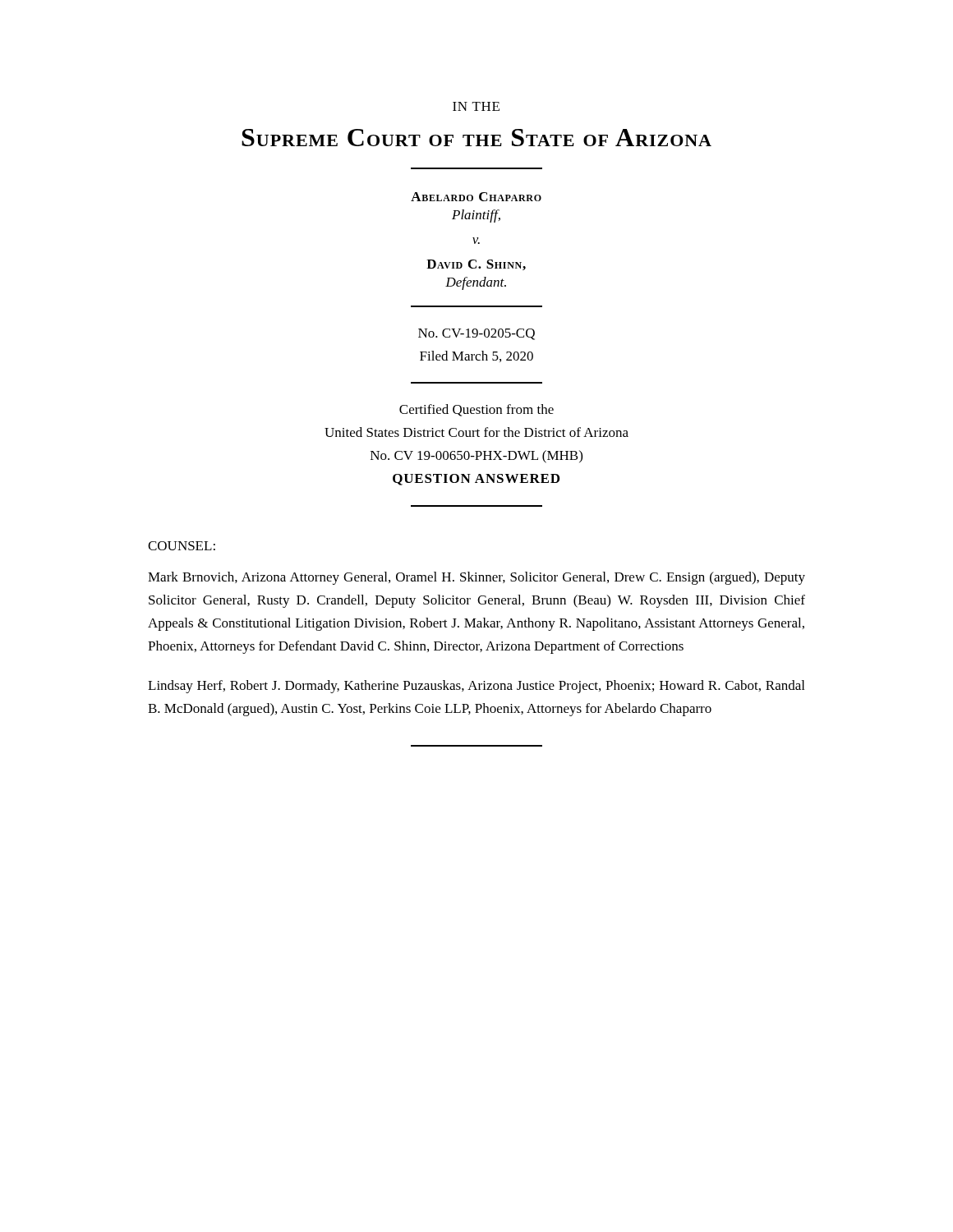Click on the text block starting "IN THE"
Screen dimensions: 1232x953
[476, 106]
